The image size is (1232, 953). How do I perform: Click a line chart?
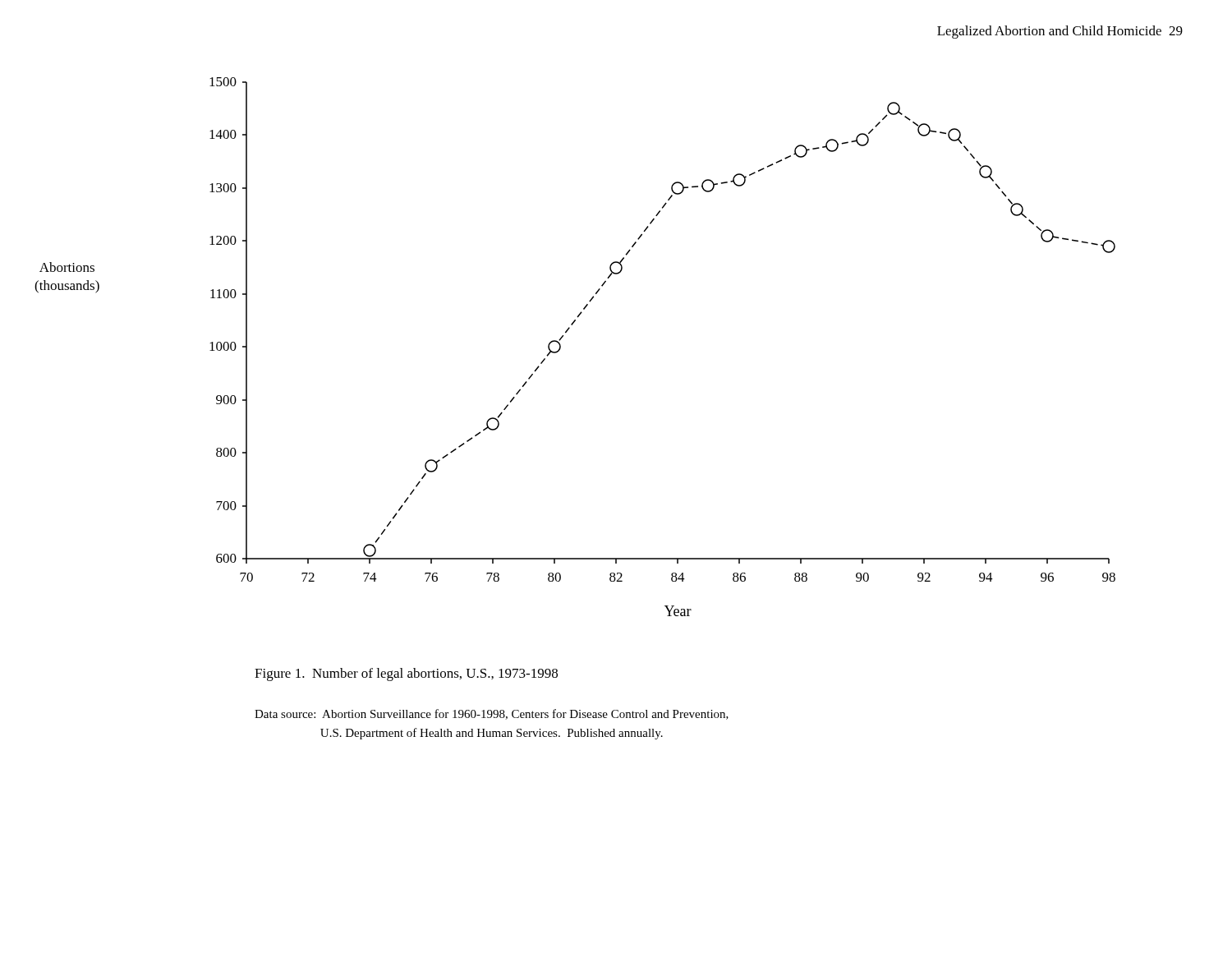[x=653, y=345]
